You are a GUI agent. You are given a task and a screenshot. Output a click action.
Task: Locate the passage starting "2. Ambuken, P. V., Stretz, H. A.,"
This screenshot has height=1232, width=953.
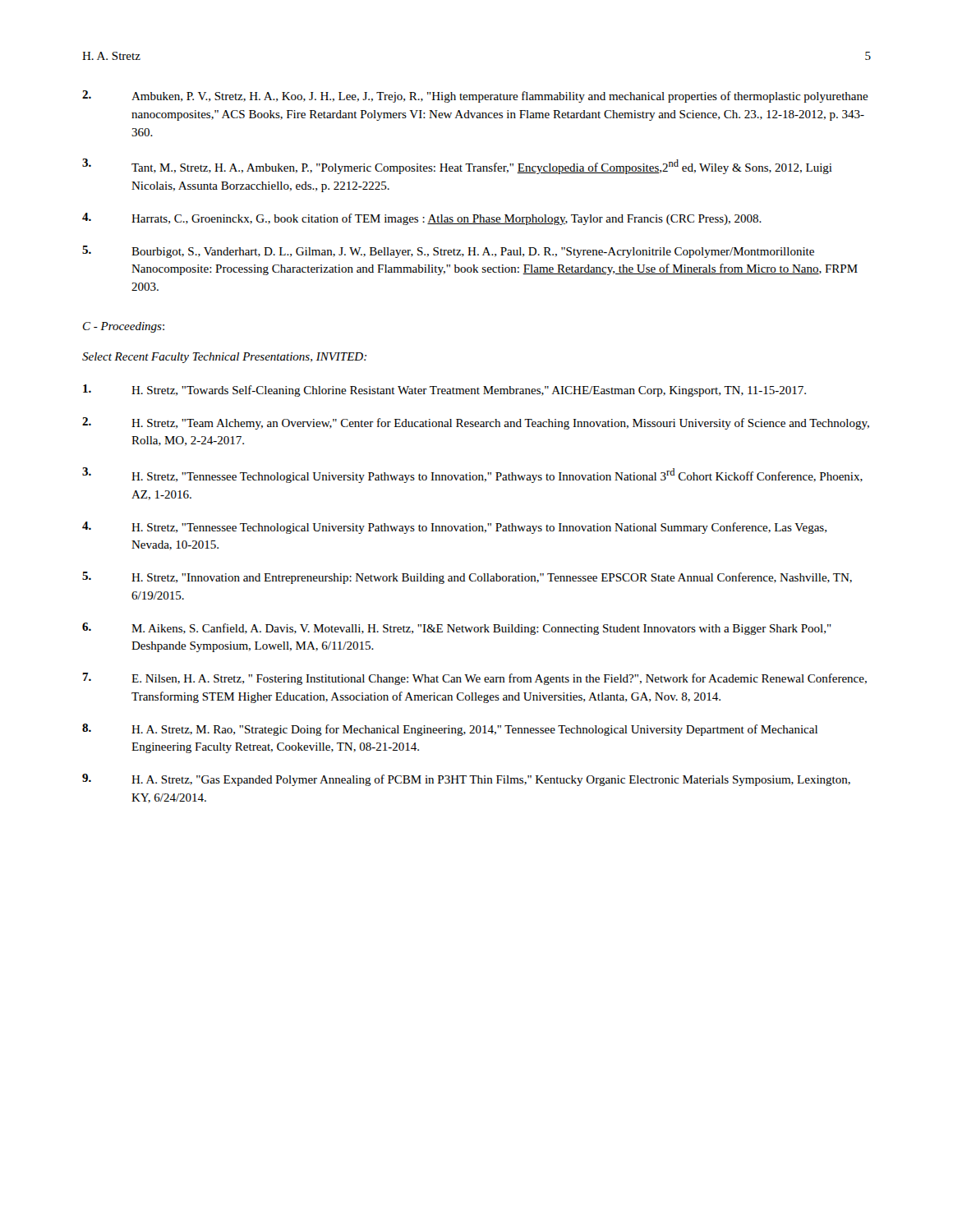(476, 115)
